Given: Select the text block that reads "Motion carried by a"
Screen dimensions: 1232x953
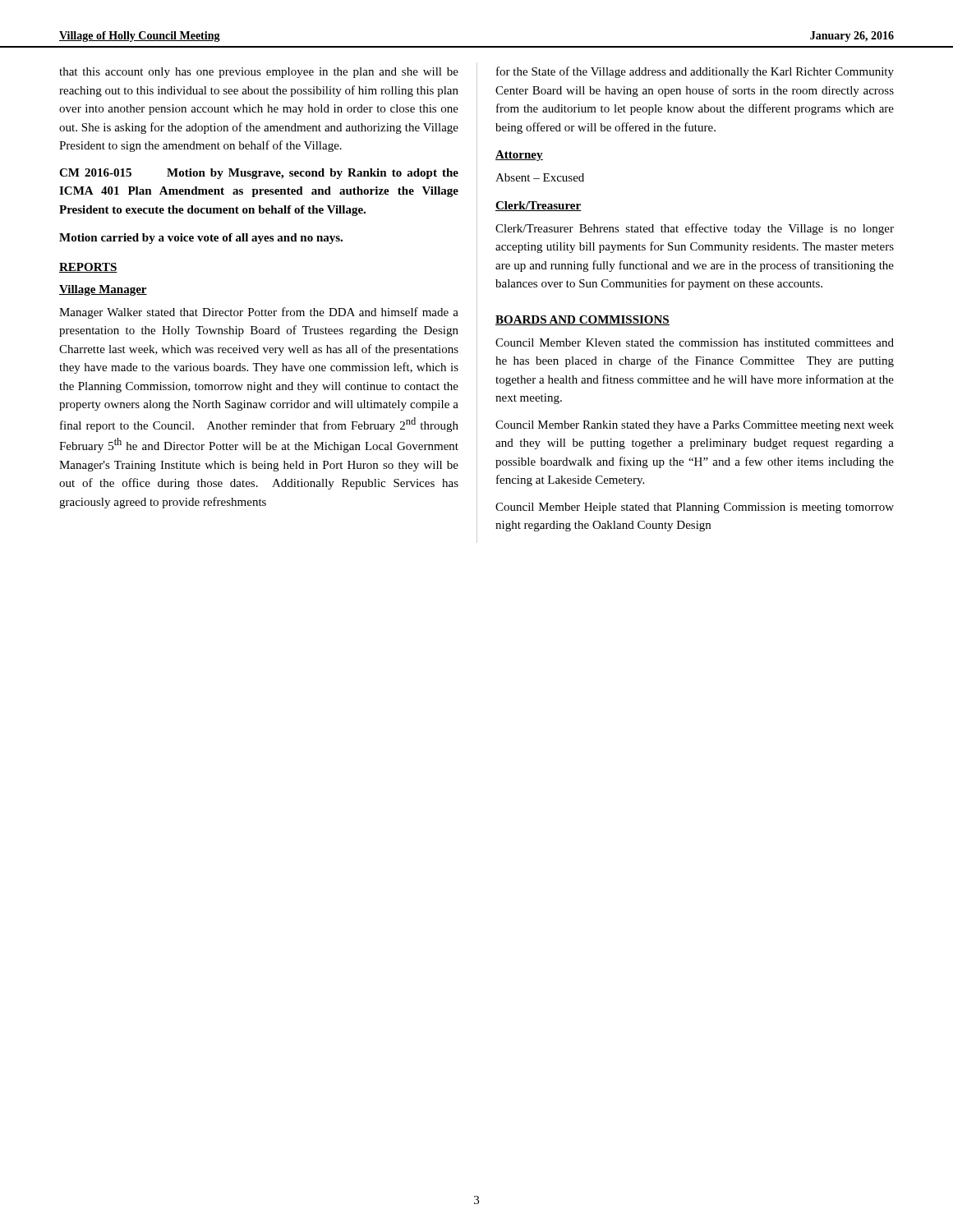Looking at the screenshot, I should (201, 237).
